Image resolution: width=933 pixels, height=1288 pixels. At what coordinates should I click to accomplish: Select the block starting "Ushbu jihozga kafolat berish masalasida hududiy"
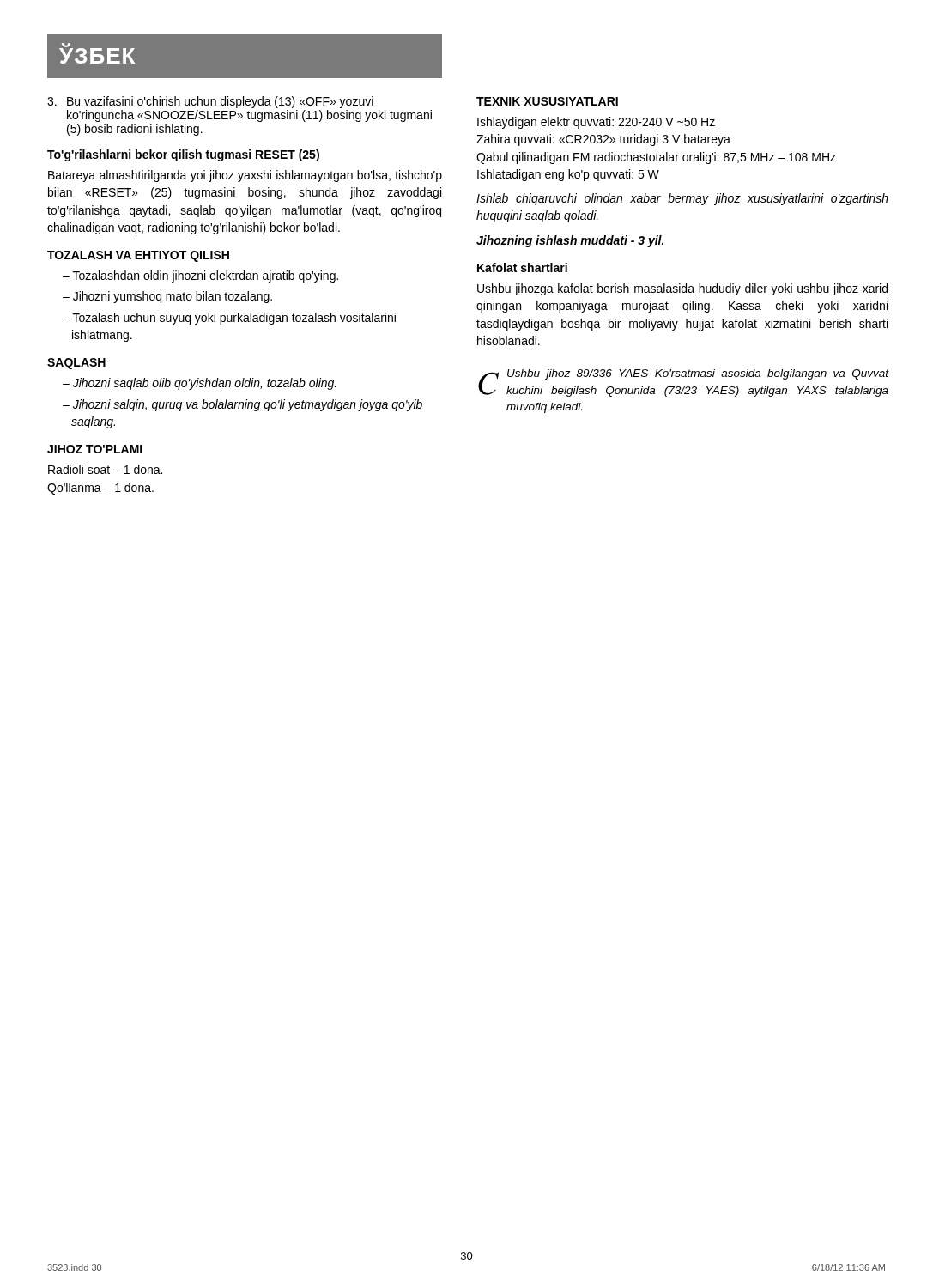pos(682,315)
